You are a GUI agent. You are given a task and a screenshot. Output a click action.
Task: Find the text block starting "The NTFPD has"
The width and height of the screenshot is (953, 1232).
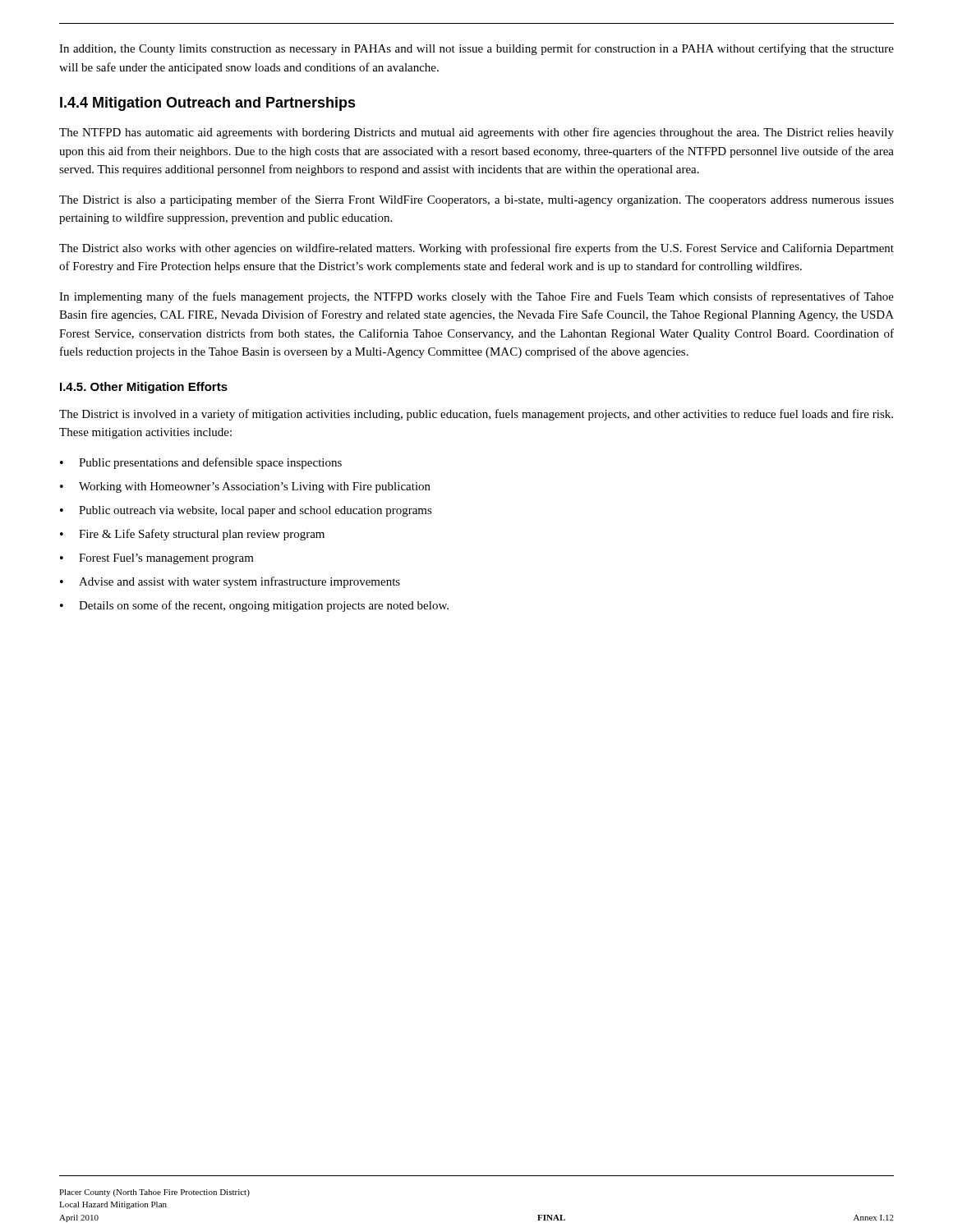click(476, 151)
